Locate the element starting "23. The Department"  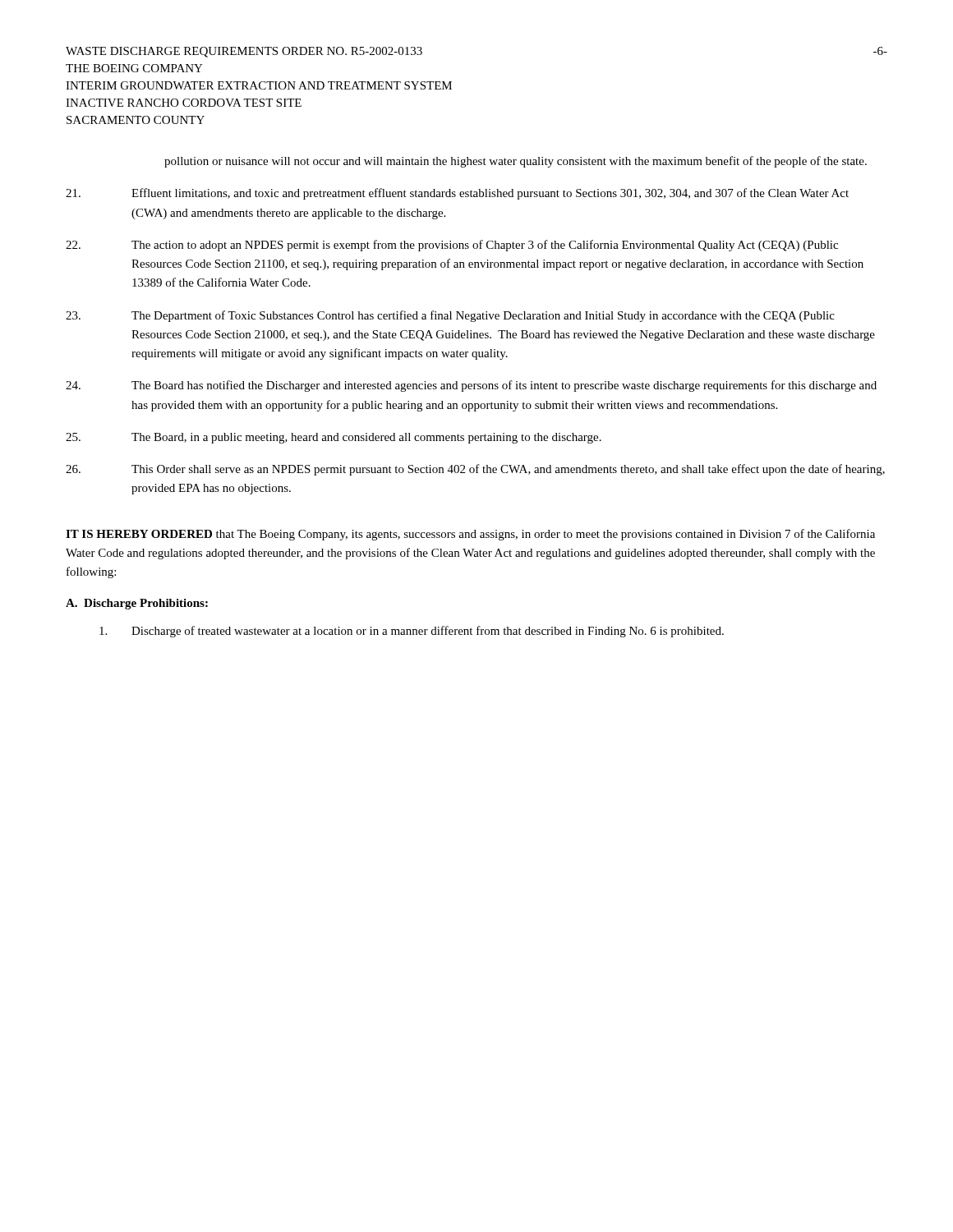point(476,335)
